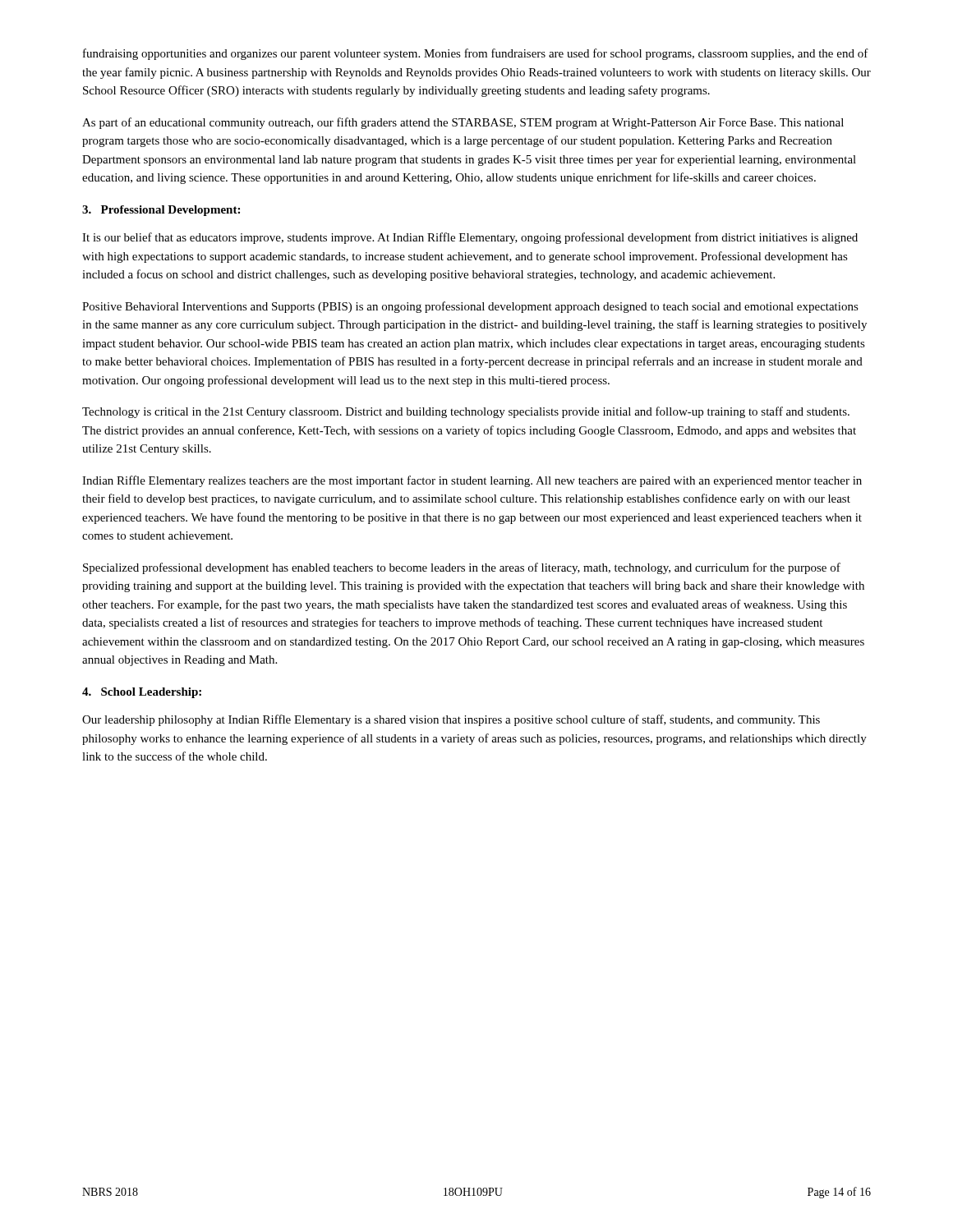This screenshot has height=1232, width=953.
Task: Locate the text block with the text "Specialized professional development"
Action: point(473,613)
